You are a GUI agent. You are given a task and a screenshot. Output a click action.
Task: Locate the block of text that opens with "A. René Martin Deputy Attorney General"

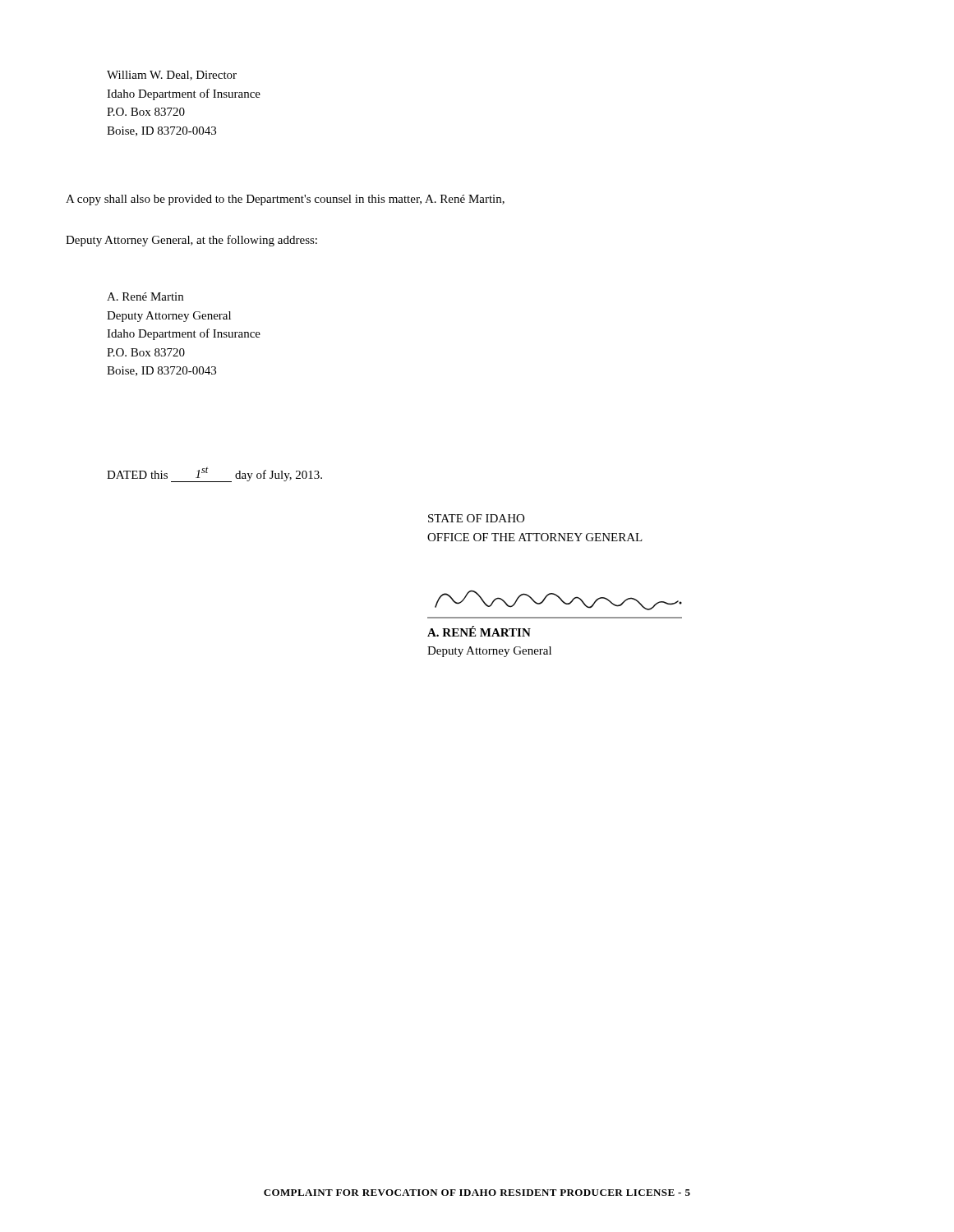click(184, 333)
